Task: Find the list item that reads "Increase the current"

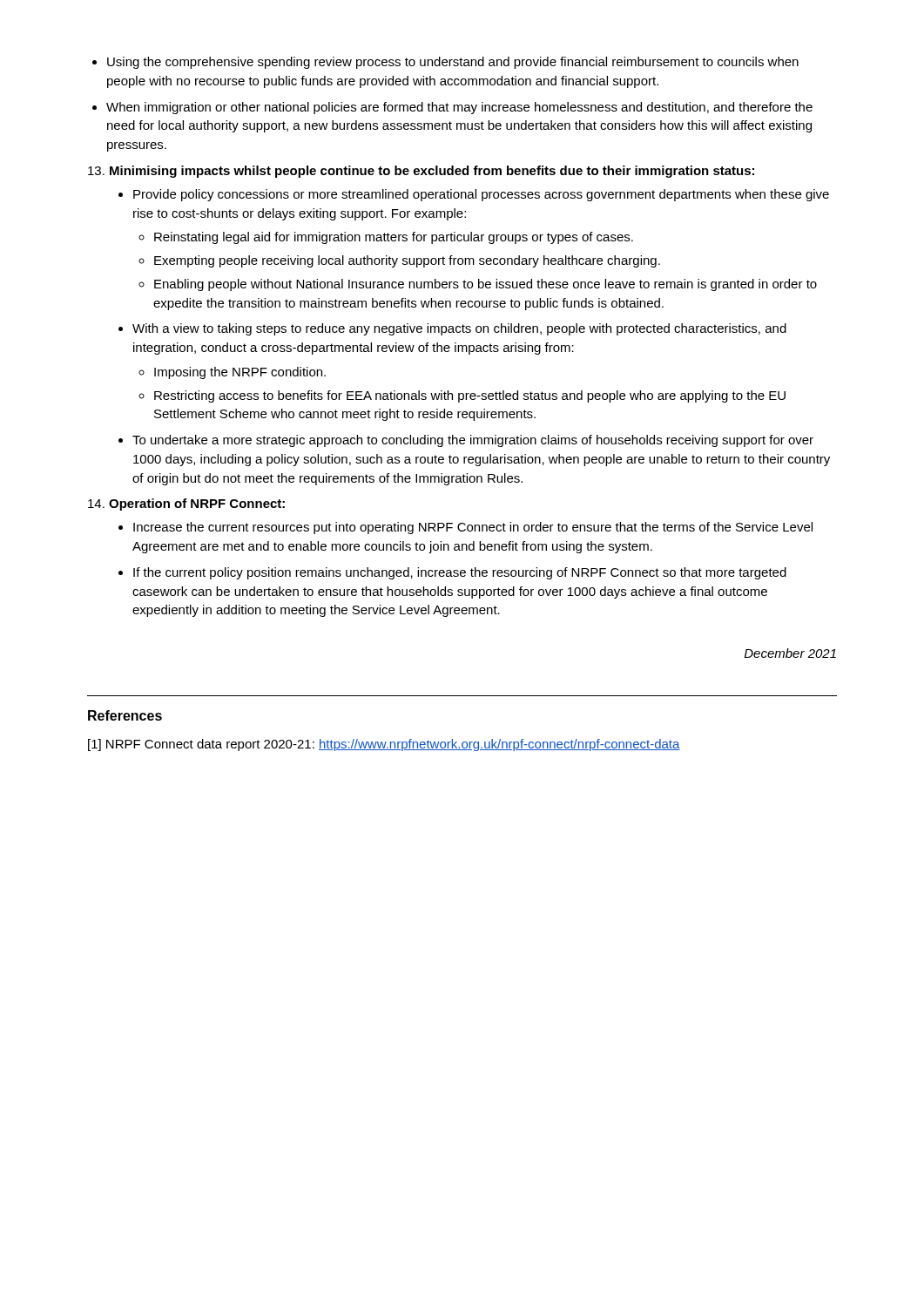Action: (475, 569)
